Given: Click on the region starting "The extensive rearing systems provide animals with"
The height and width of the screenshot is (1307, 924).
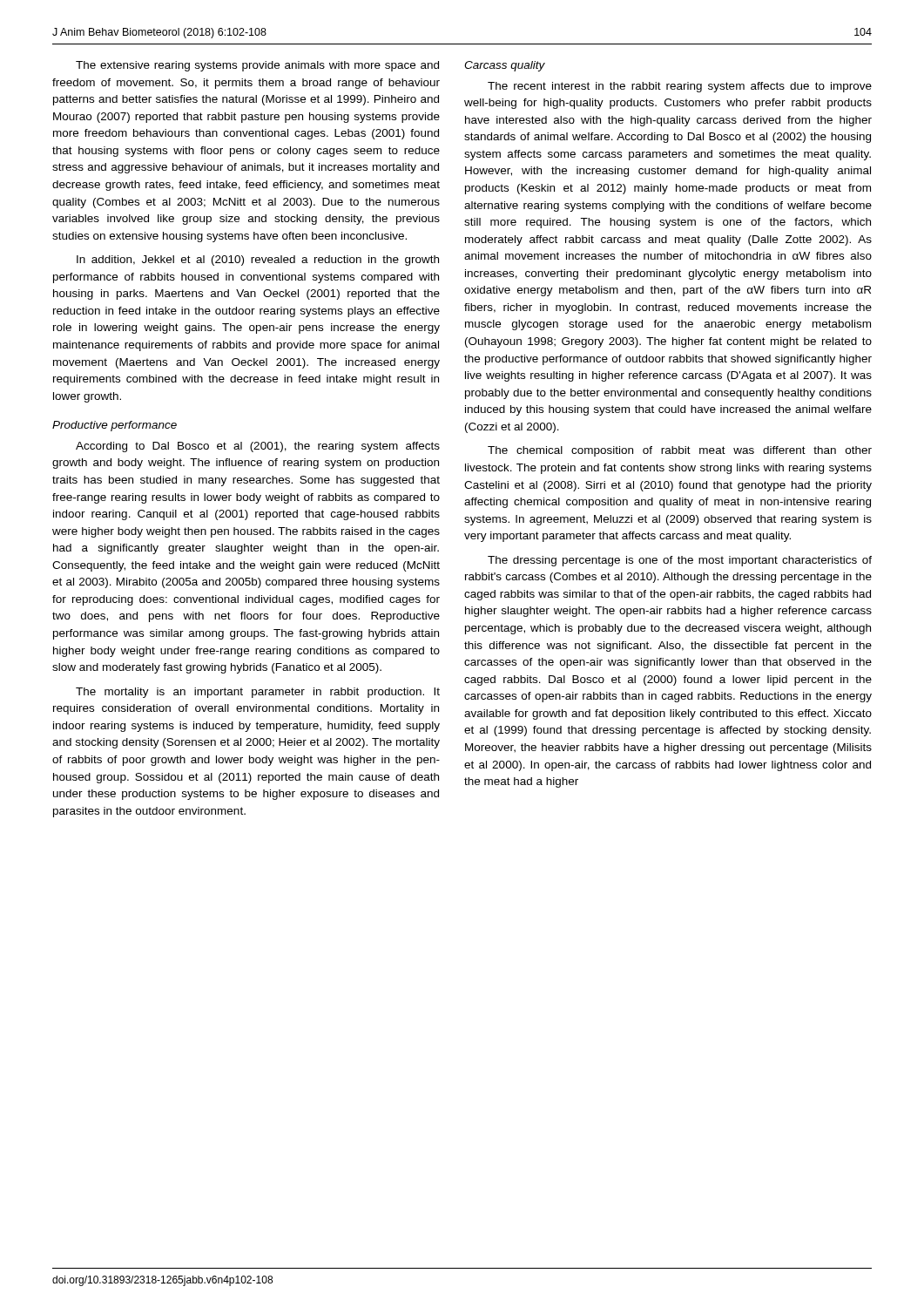Looking at the screenshot, I should pos(246,150).
